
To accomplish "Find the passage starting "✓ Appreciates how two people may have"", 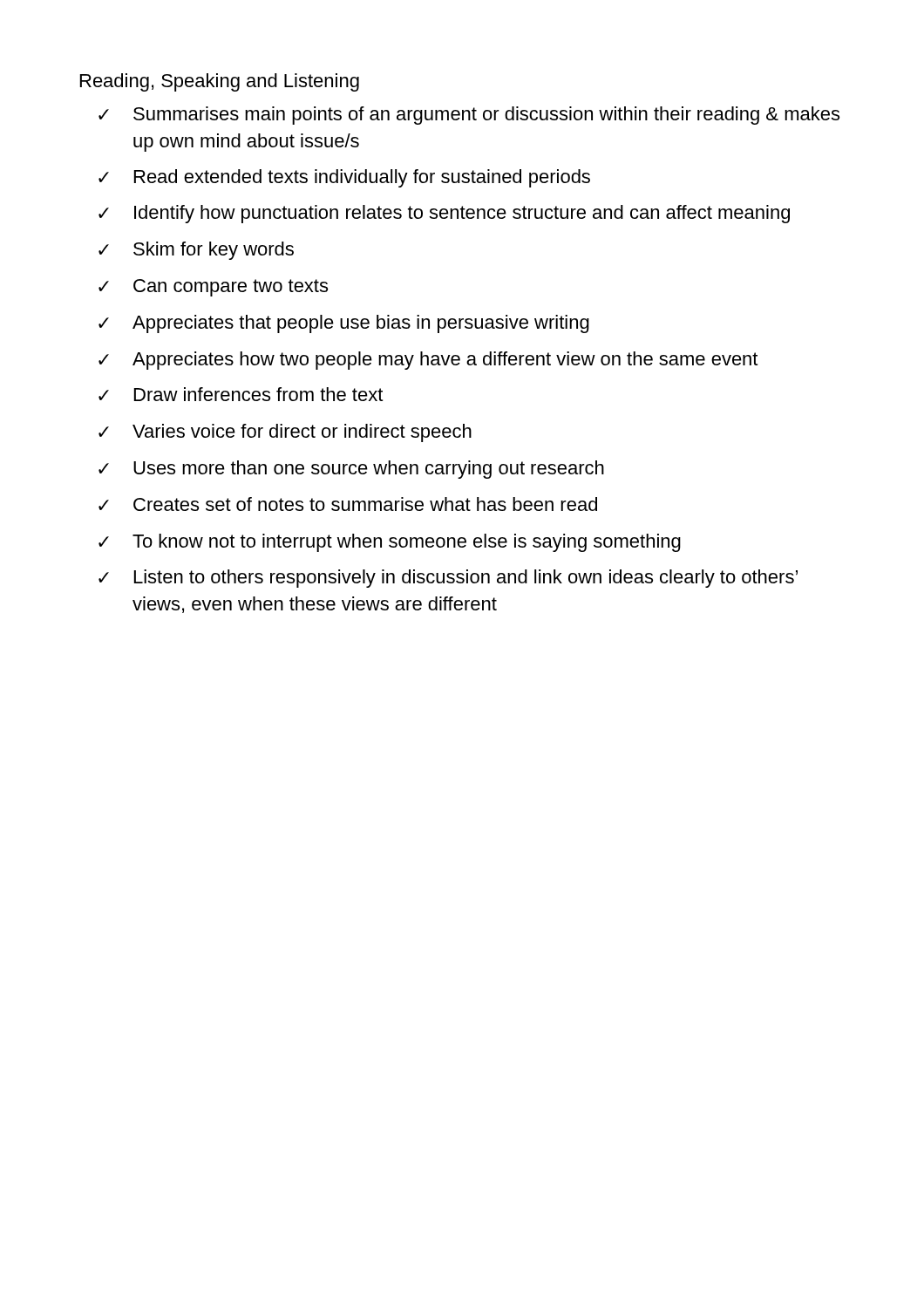I will (x=471, y=360).
